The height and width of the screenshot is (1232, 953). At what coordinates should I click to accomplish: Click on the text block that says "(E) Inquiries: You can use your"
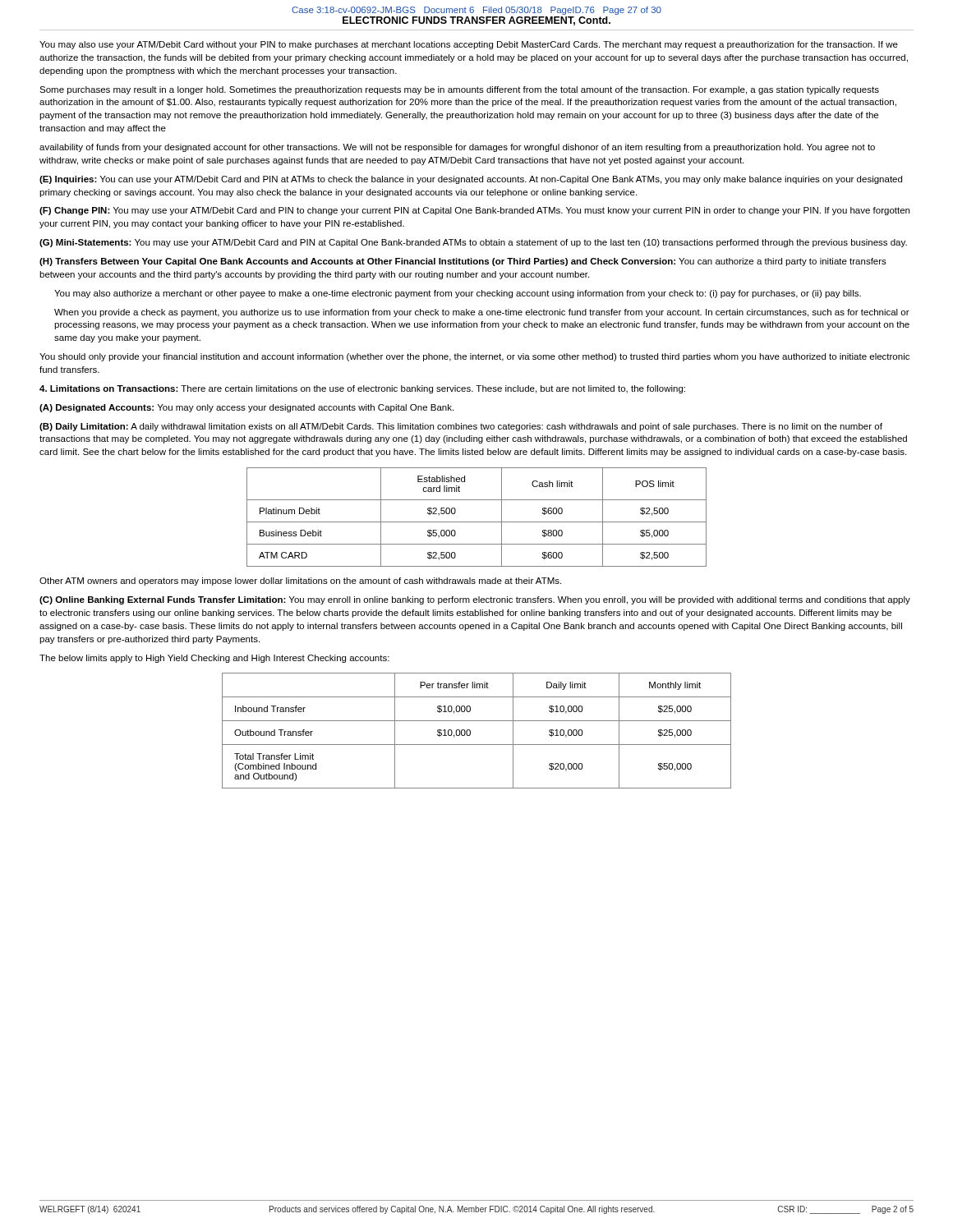coord(476,186)
